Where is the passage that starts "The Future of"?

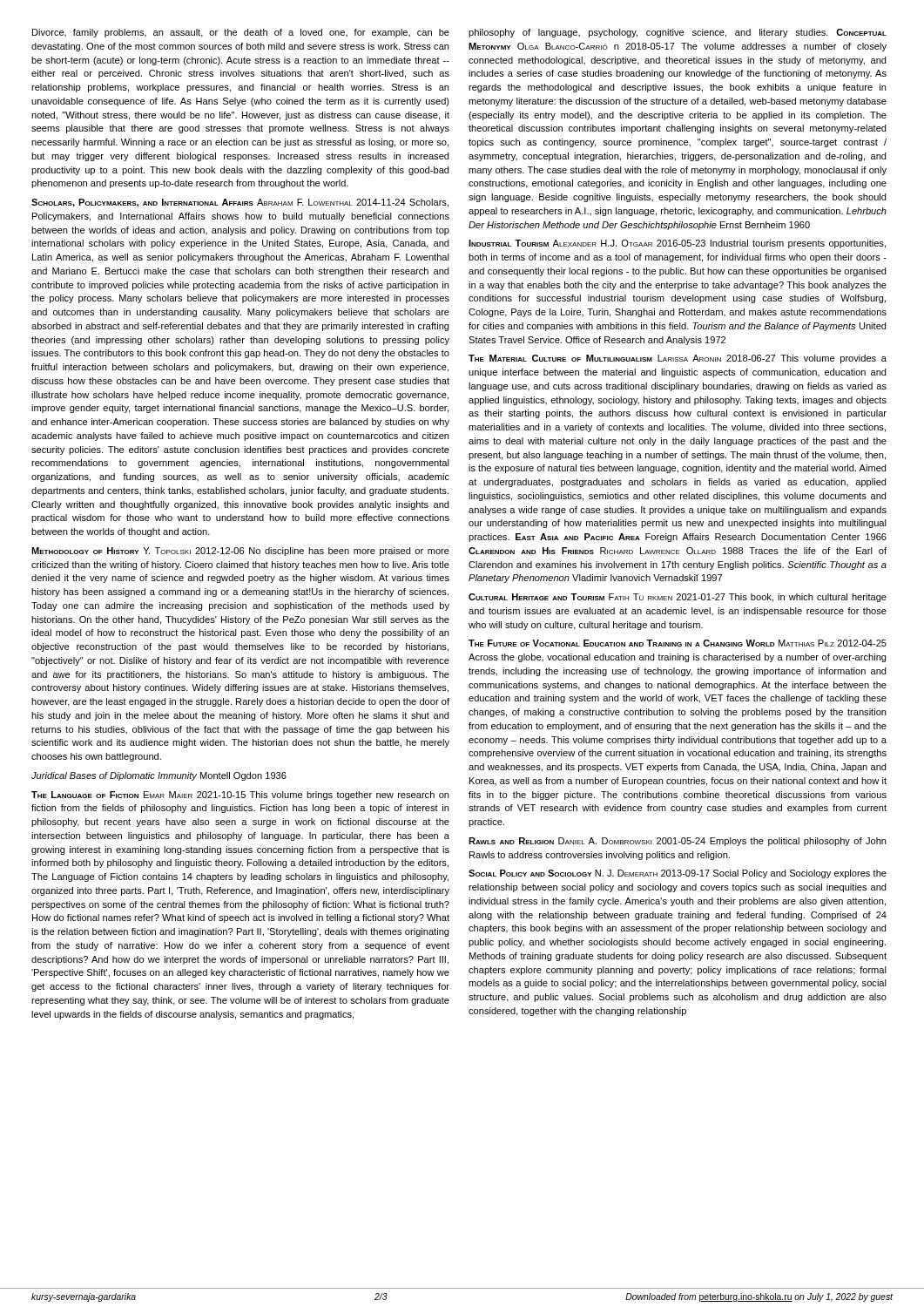(x=678, y=733)
